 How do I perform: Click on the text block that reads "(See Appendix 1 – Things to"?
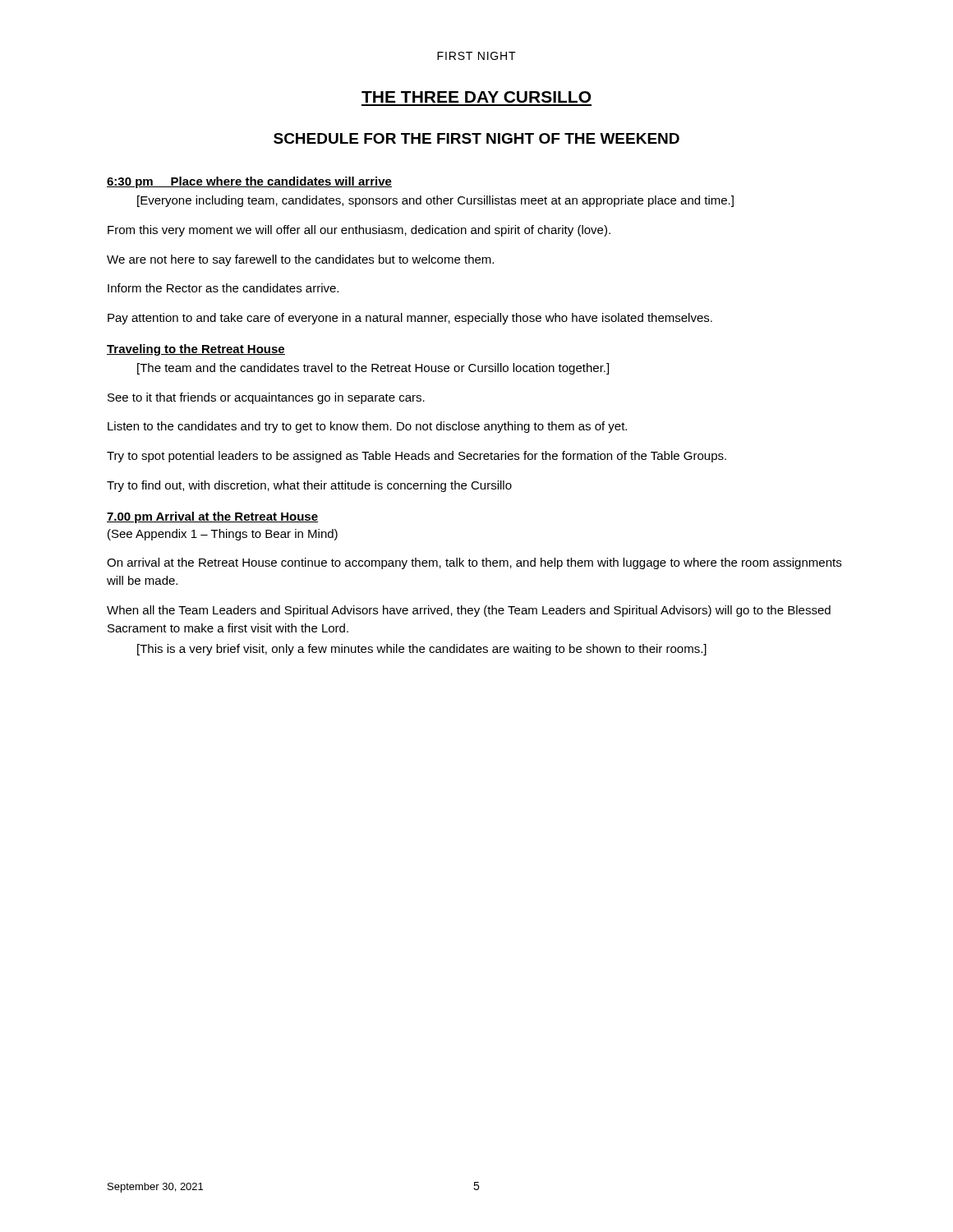222,533
